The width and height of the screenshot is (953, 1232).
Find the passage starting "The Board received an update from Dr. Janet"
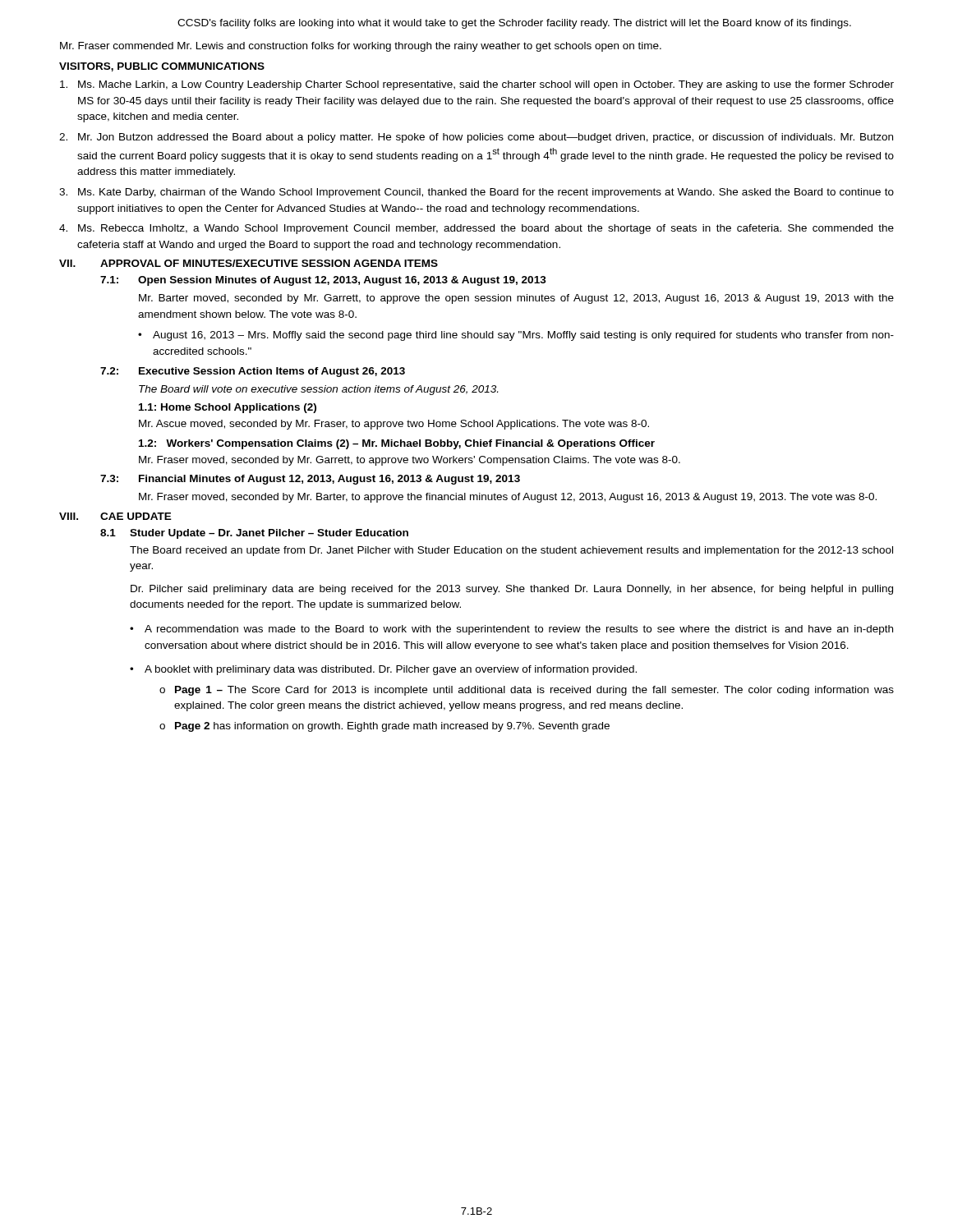point(512,558)
